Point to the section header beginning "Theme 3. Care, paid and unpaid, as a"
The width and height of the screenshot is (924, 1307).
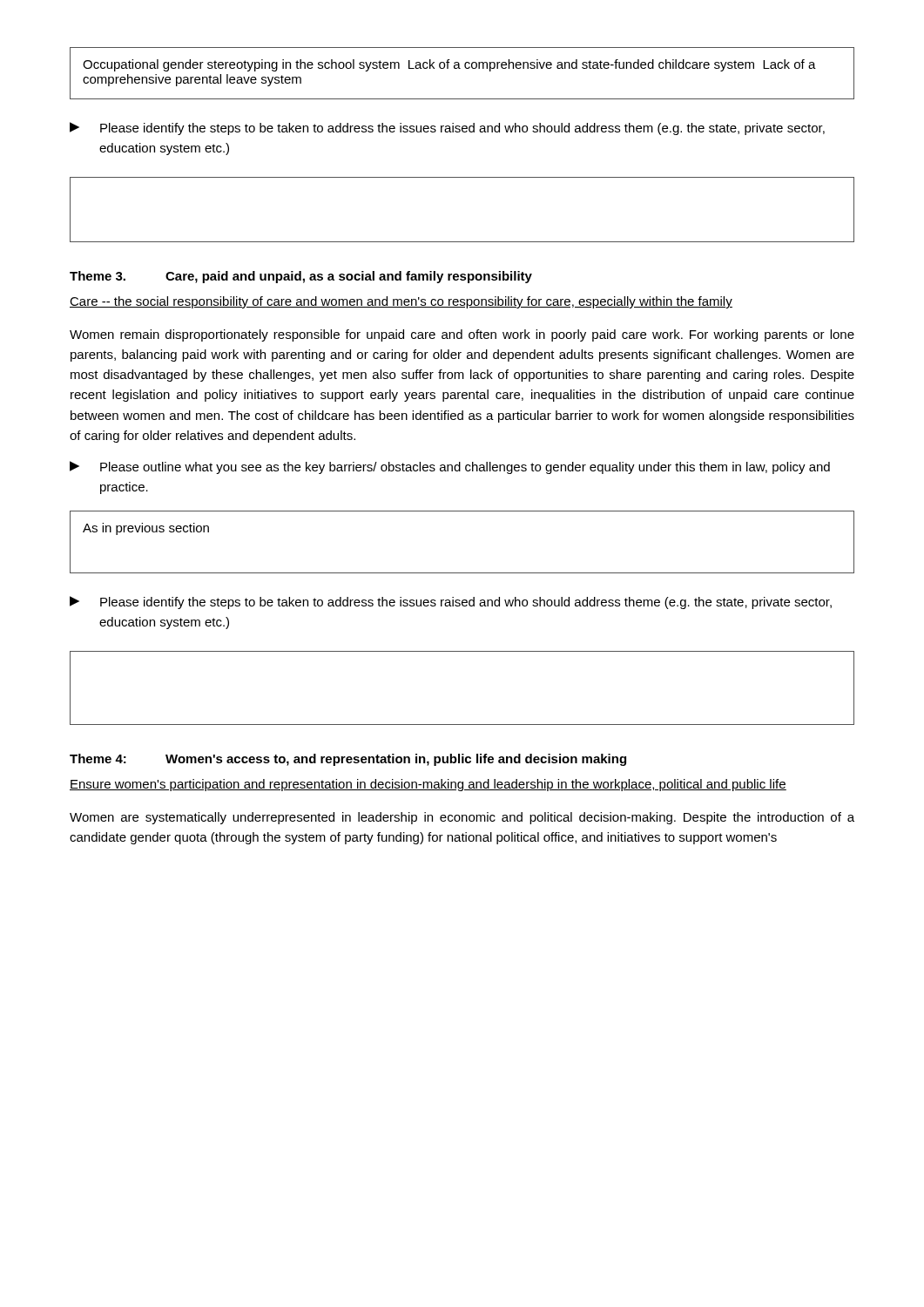pyautogui.click(x=301, y=276)
